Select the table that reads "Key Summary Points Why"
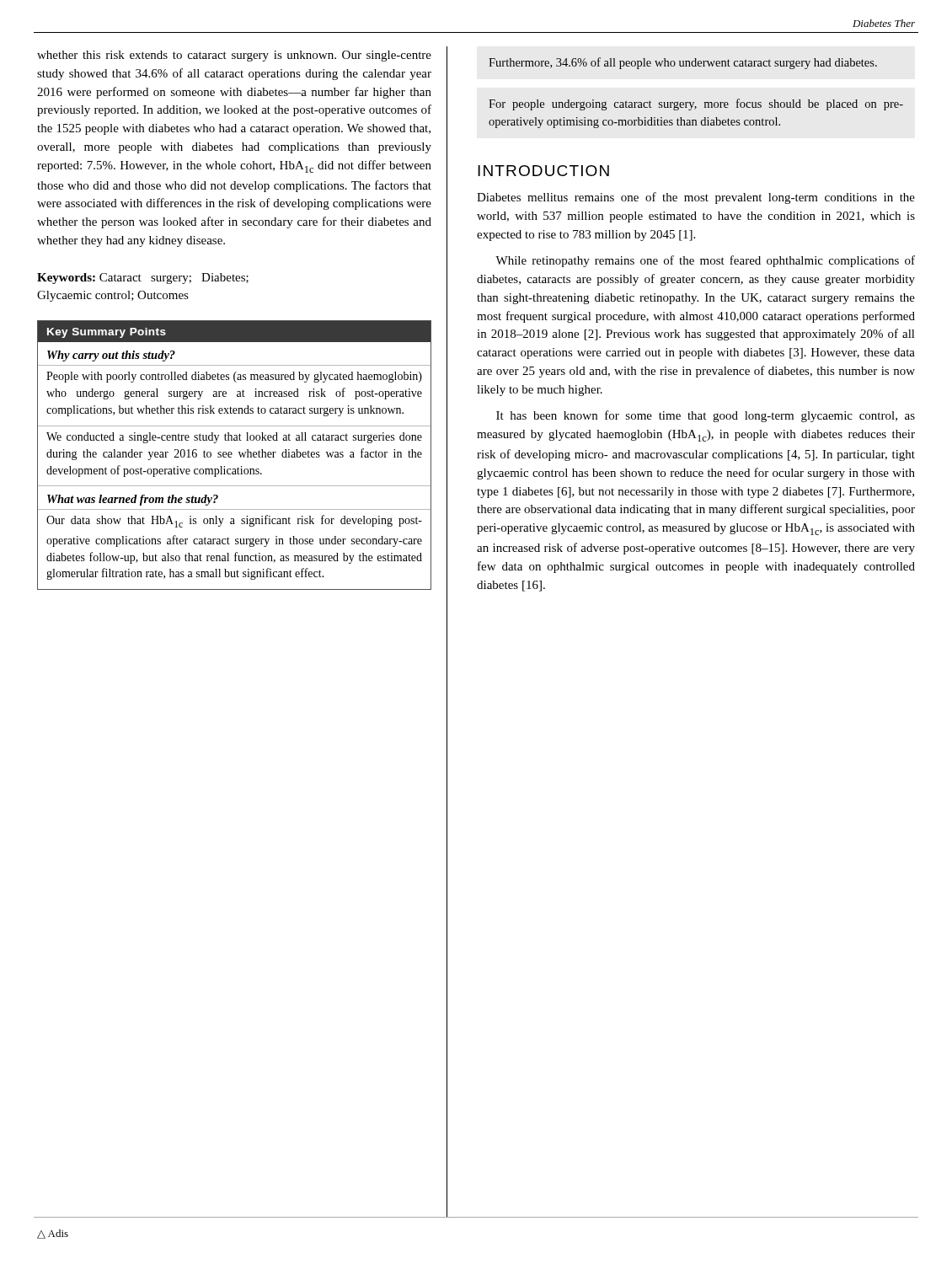This screenshot has height=1264, width=952. (x=234, y=455)
